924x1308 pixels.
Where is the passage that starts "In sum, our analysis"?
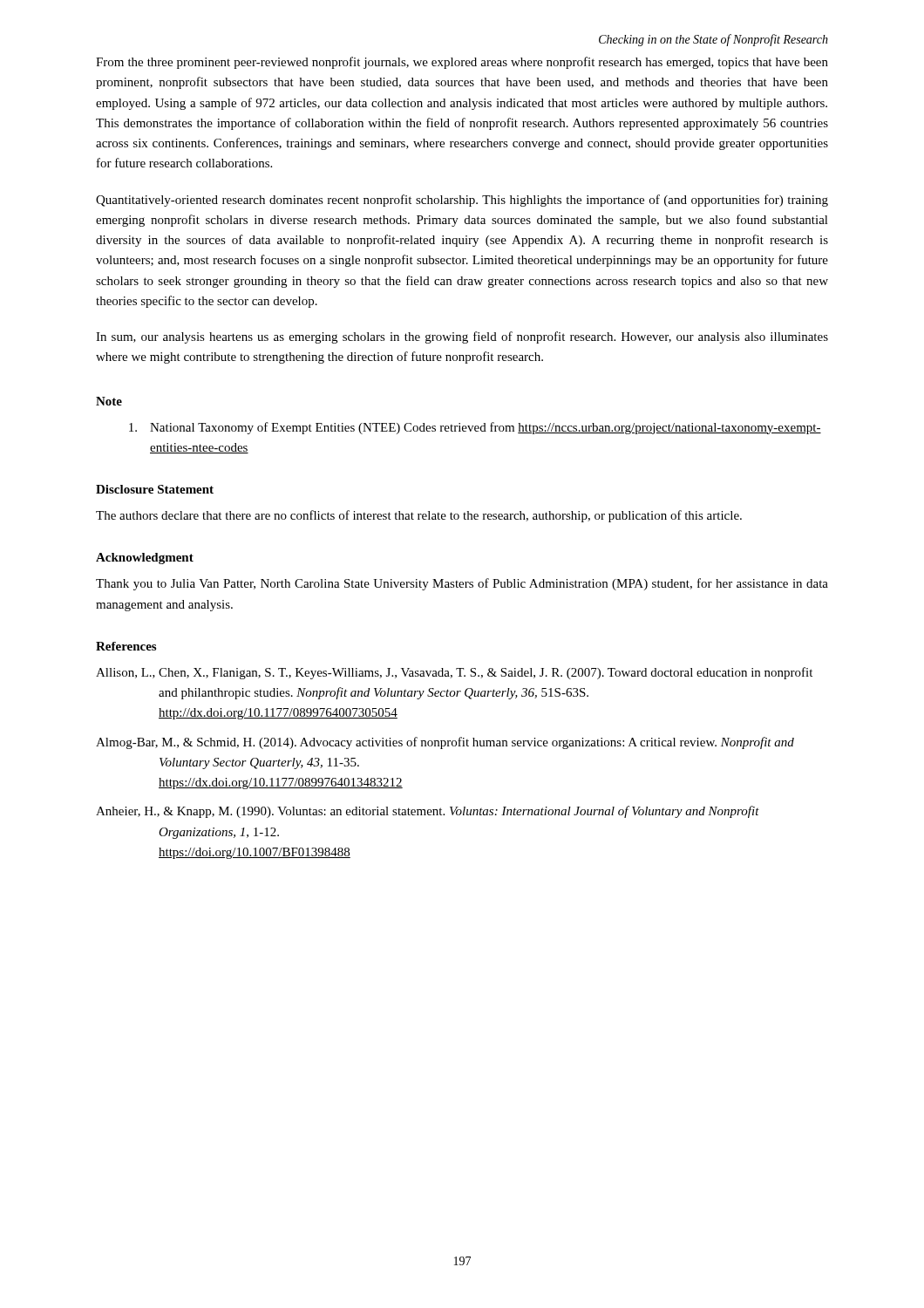462,347
